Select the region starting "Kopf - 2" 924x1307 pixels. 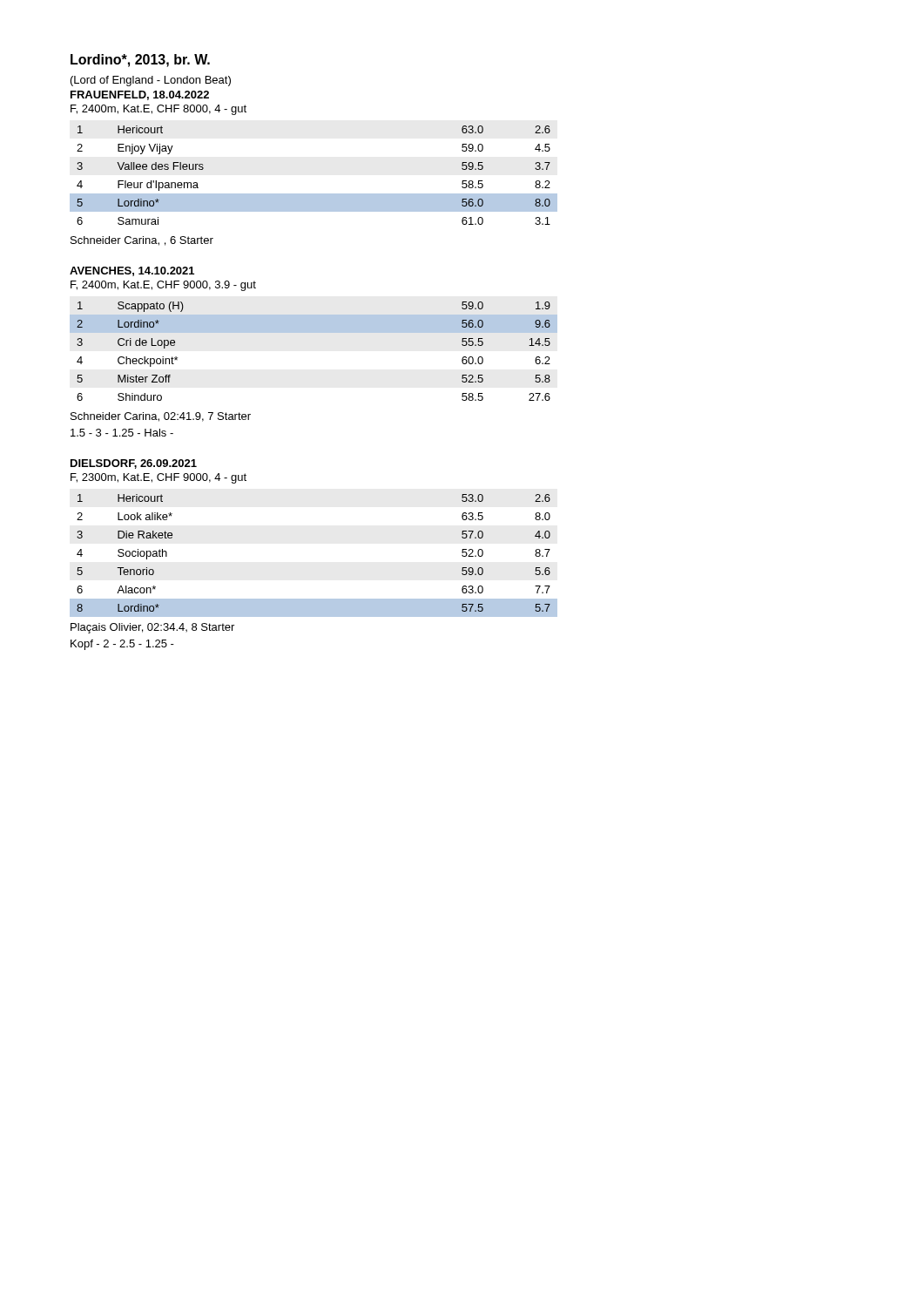pyautogui.click(x=122, y=643)
